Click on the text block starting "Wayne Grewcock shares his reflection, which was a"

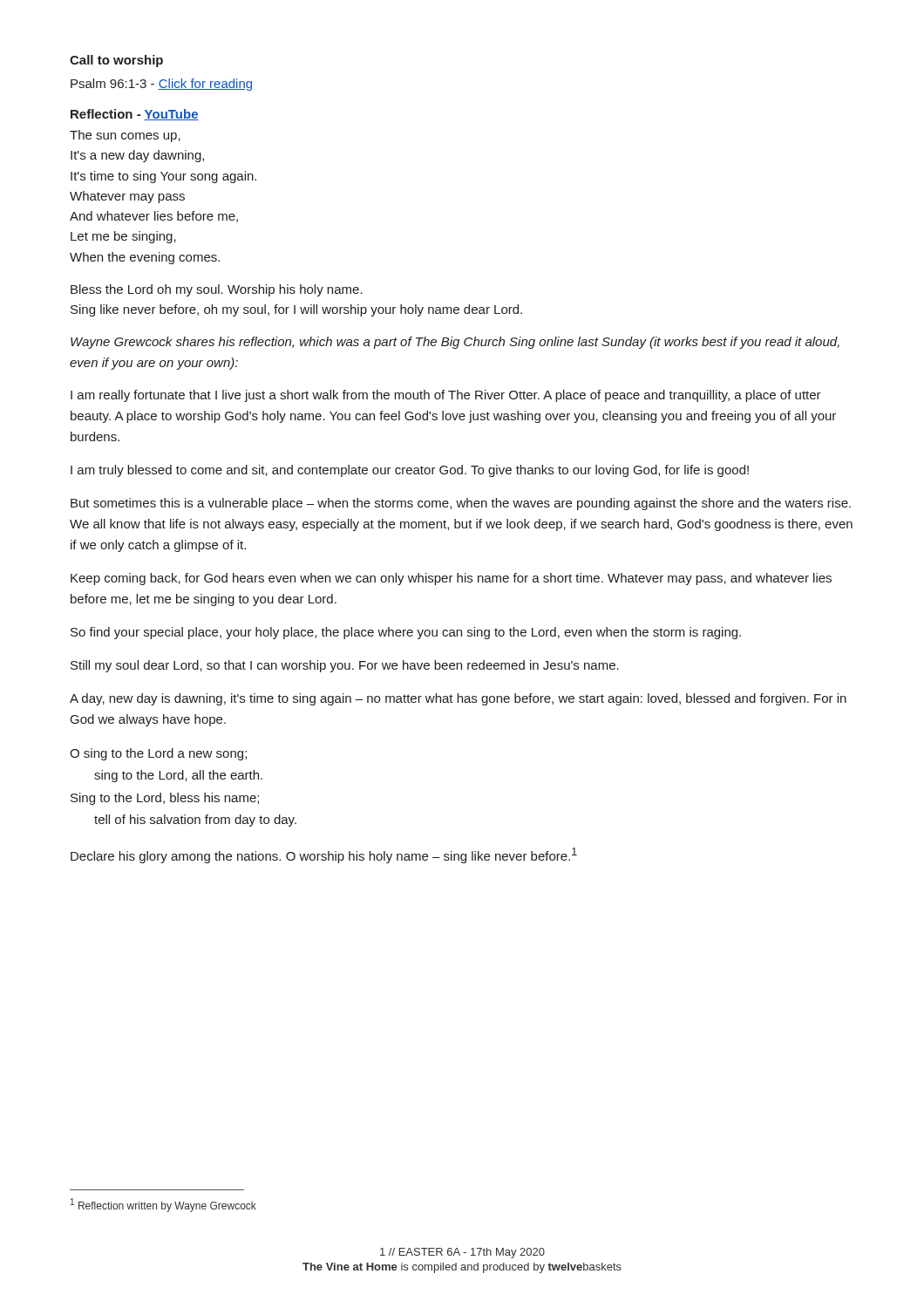455,352
